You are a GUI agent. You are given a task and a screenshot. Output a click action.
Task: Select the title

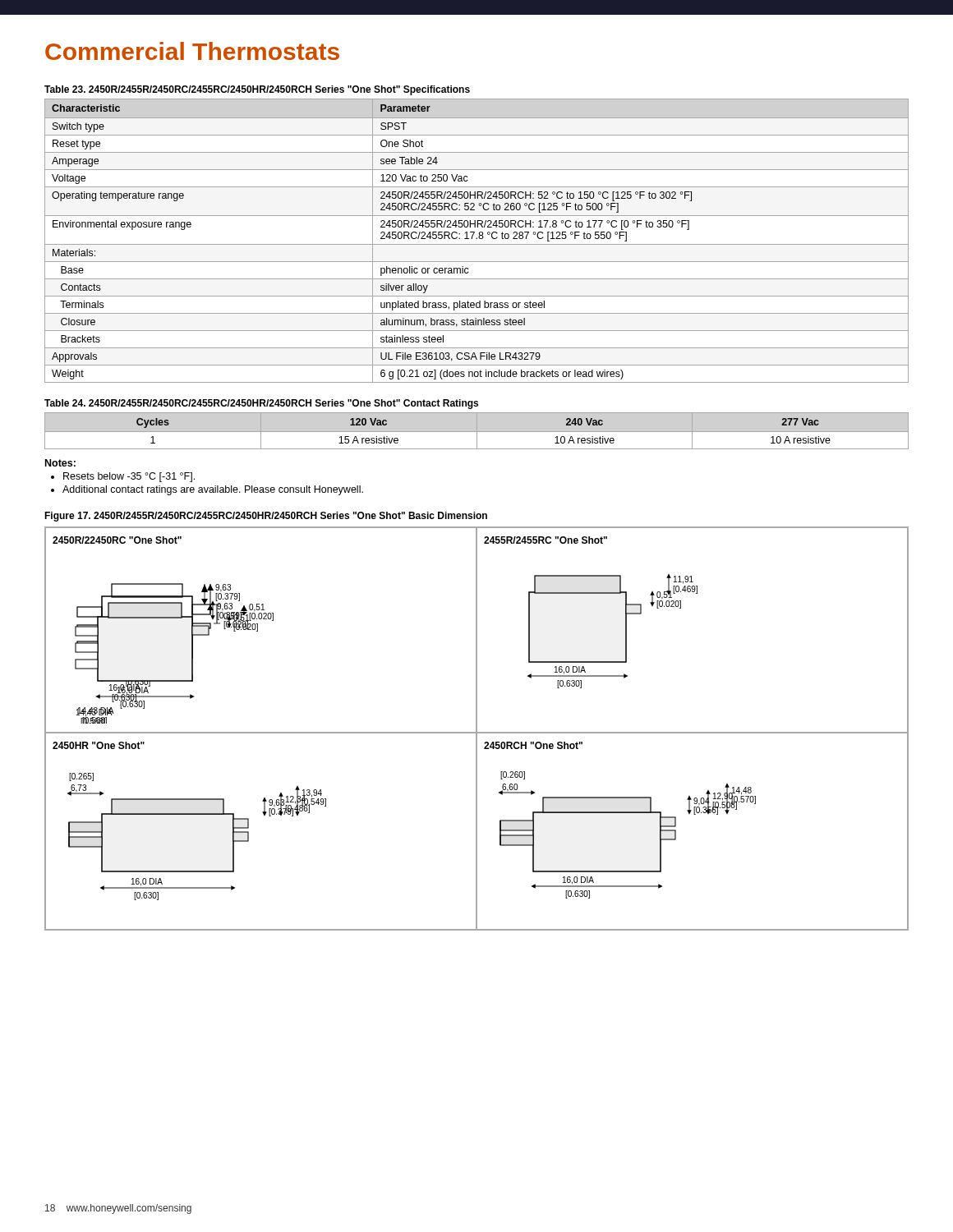pos(476,52)
